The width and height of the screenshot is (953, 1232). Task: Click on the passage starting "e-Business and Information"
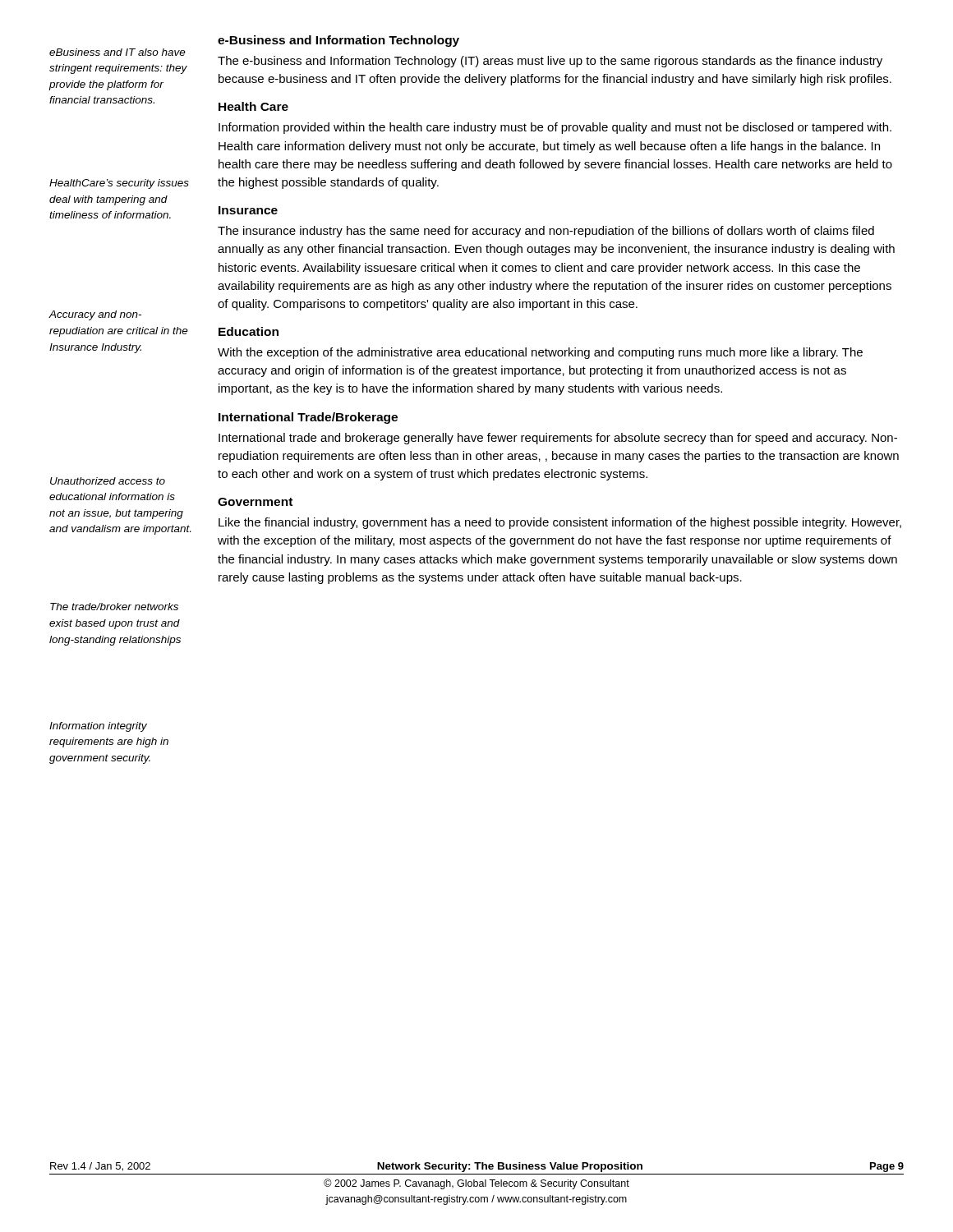click(x=338, y=41)
